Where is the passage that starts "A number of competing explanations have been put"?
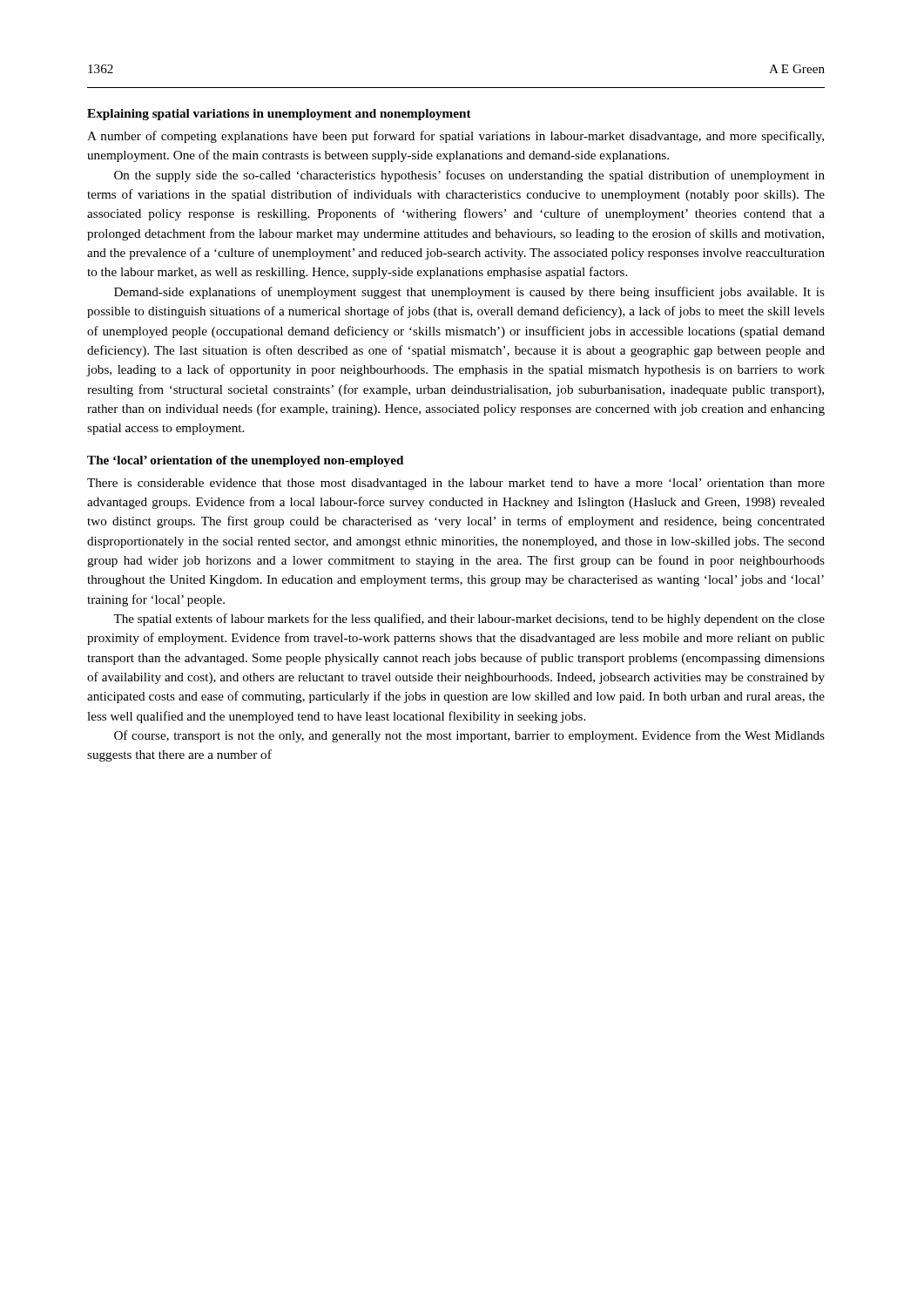 [x=456, y=282]
